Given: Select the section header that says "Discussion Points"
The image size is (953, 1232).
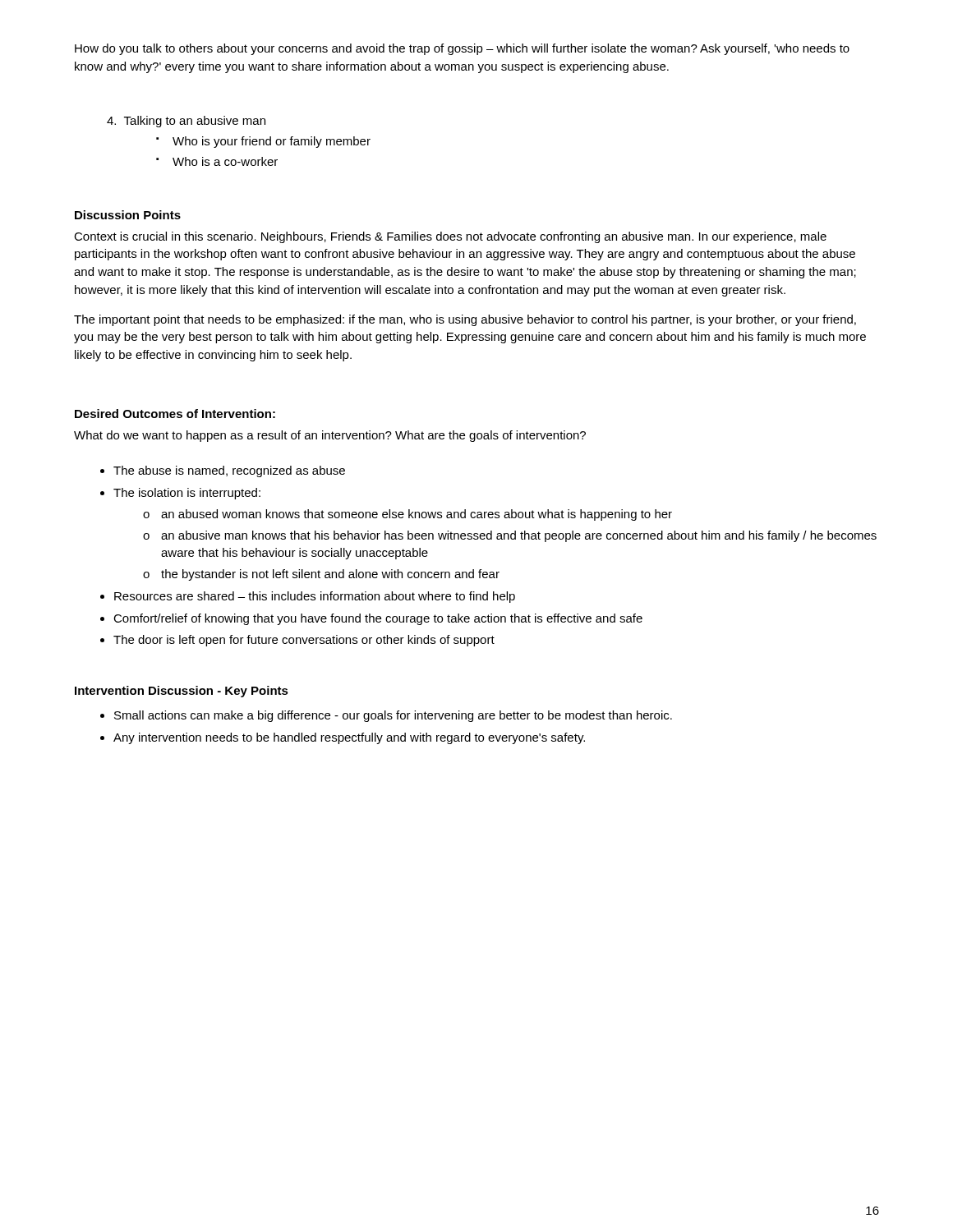Looking at the screenshot, I should [x=127, y=215].
